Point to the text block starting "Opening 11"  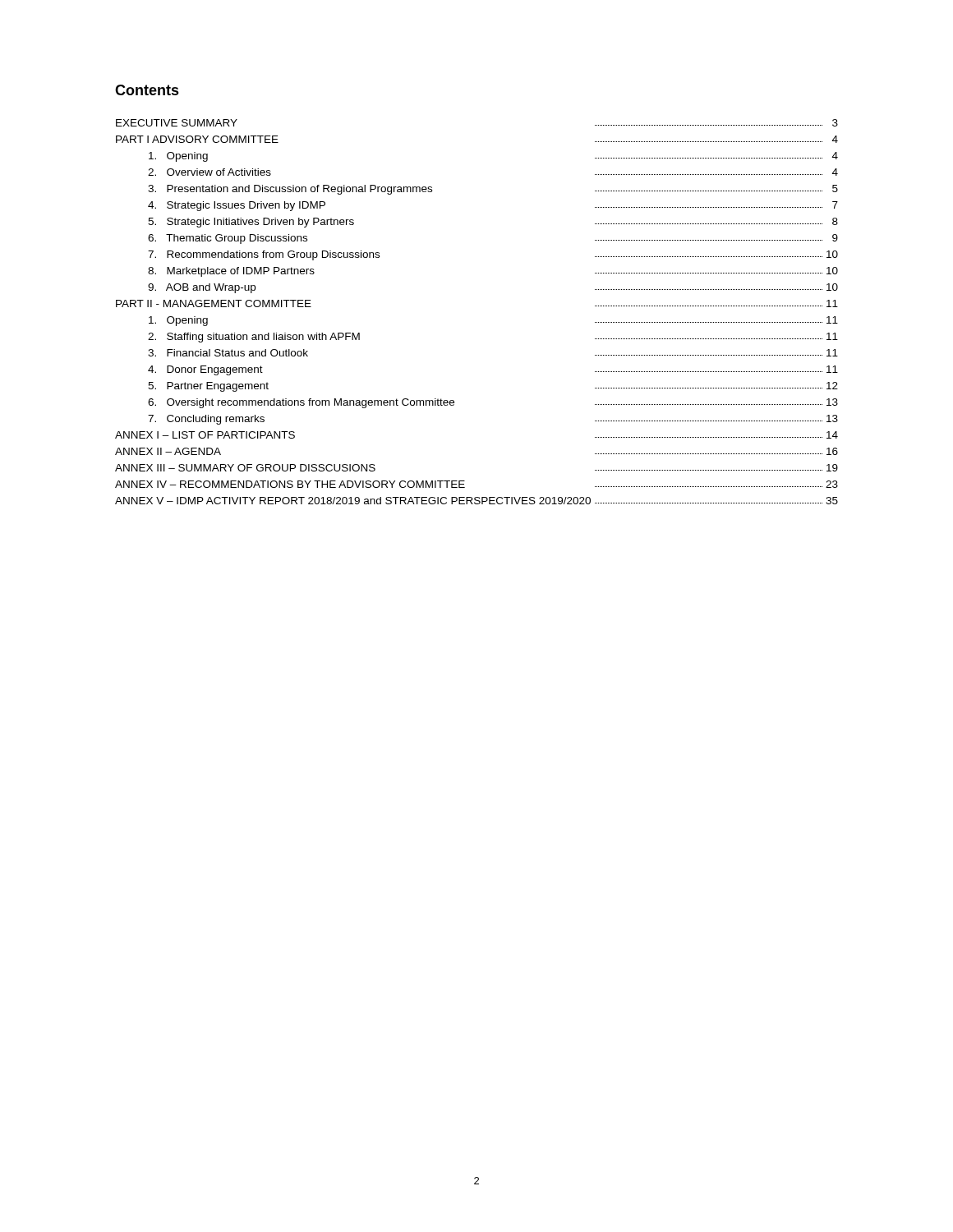pos(184,321)
